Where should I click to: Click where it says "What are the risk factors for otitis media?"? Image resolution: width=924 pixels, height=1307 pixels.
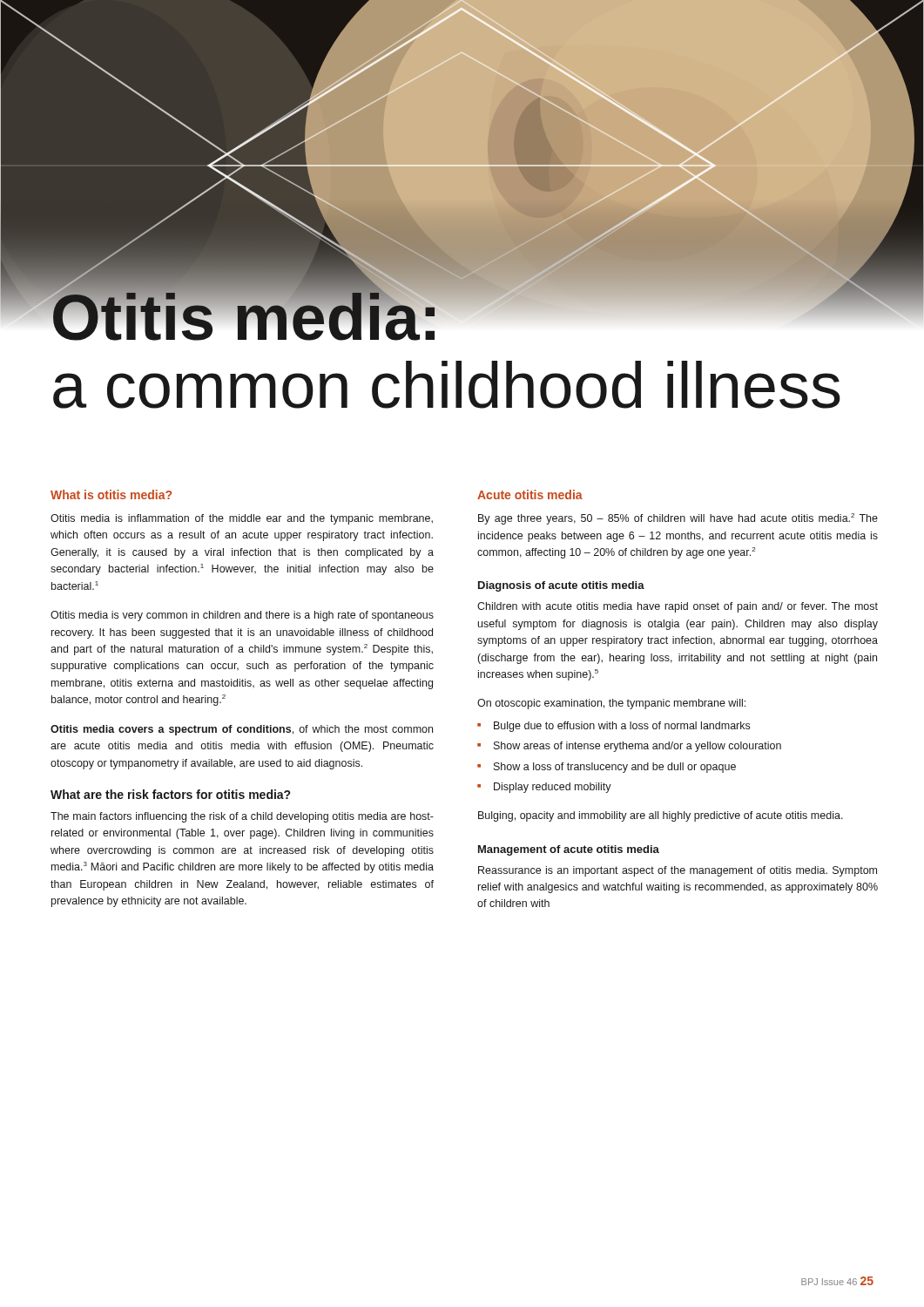coord(171,795)
